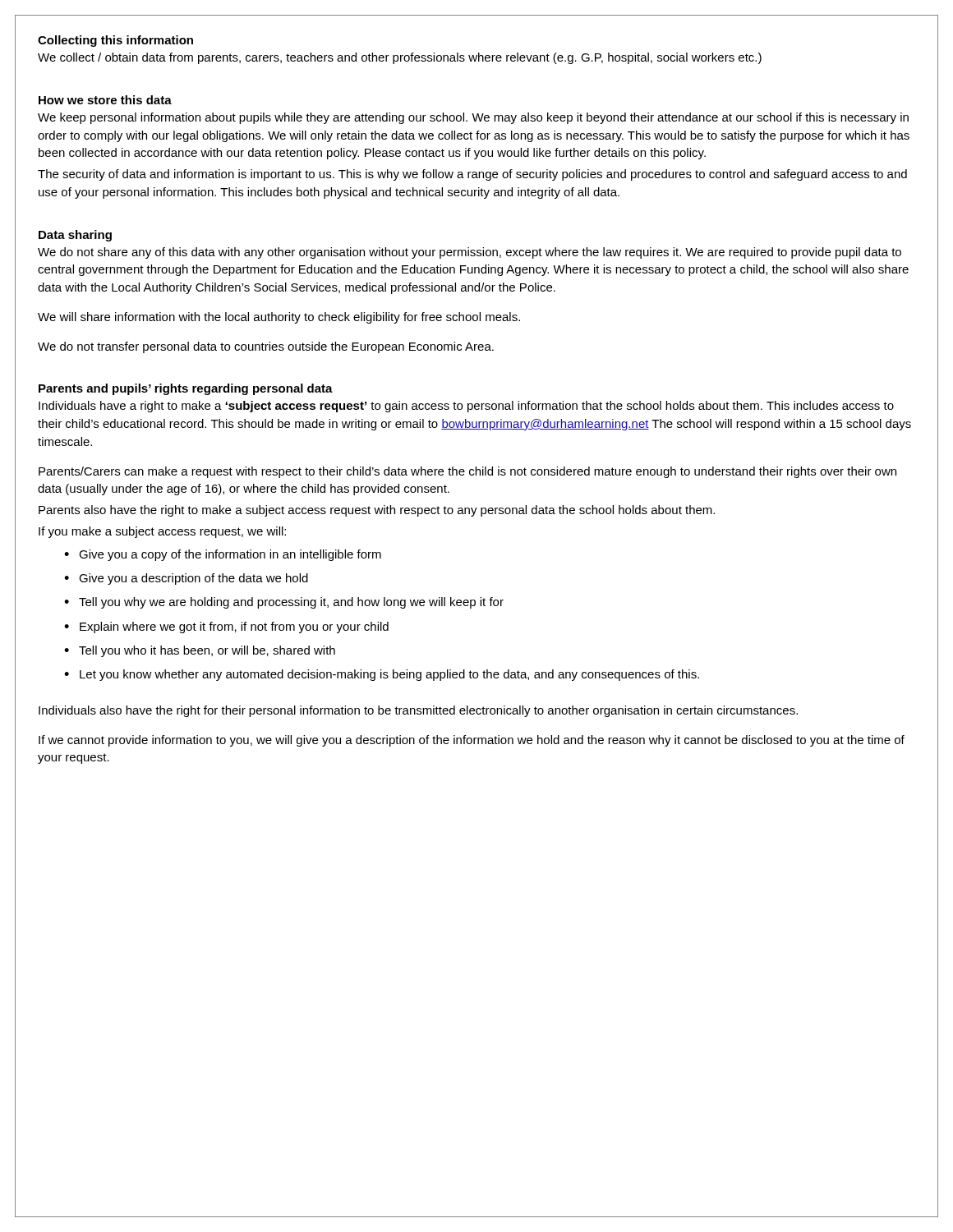Find the block on this page that starts "• Give you a copy"
Screen dimensions: 1232x953
[223, 555]
